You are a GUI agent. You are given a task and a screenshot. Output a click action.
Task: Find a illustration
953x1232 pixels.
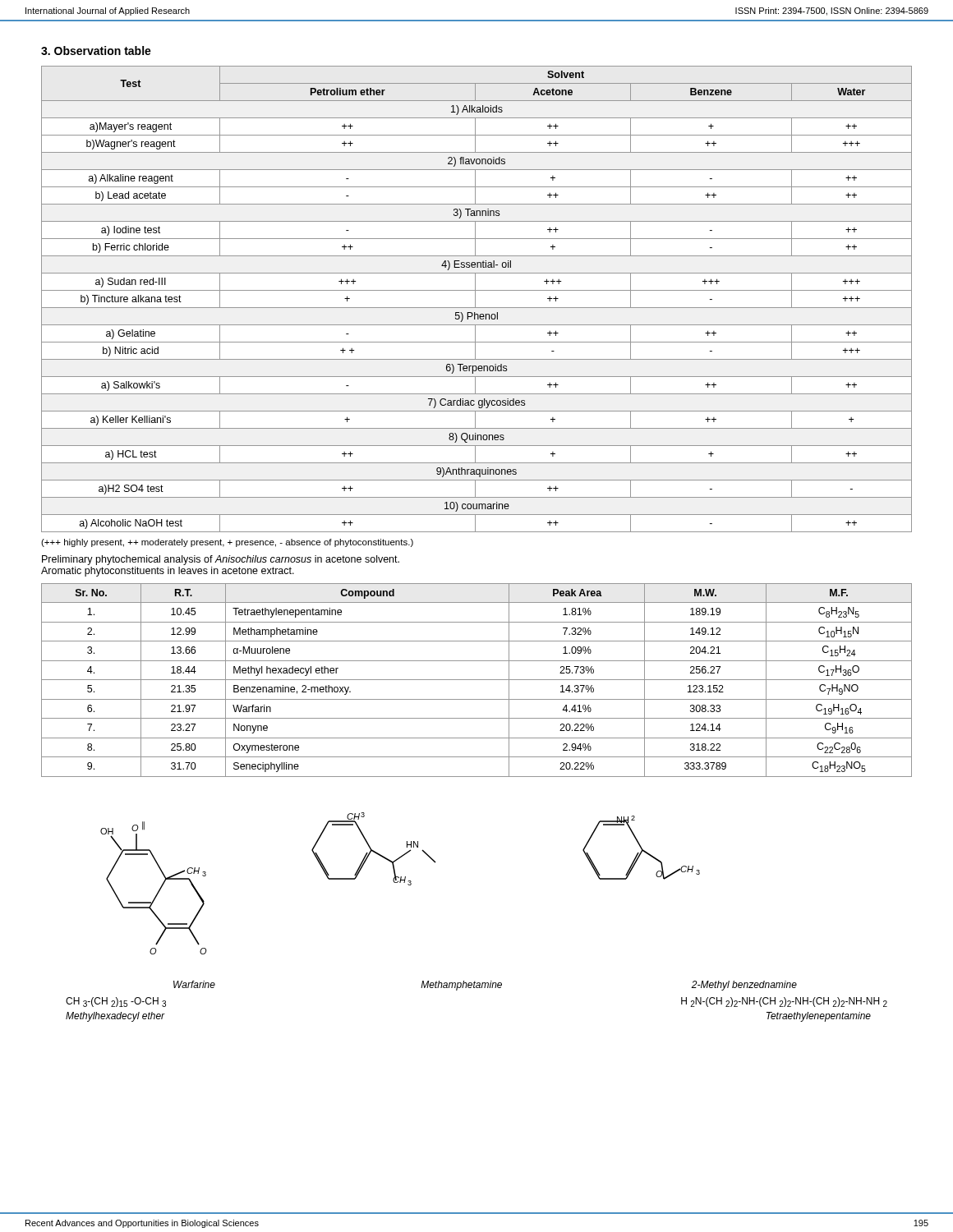(x=476, y=908)
